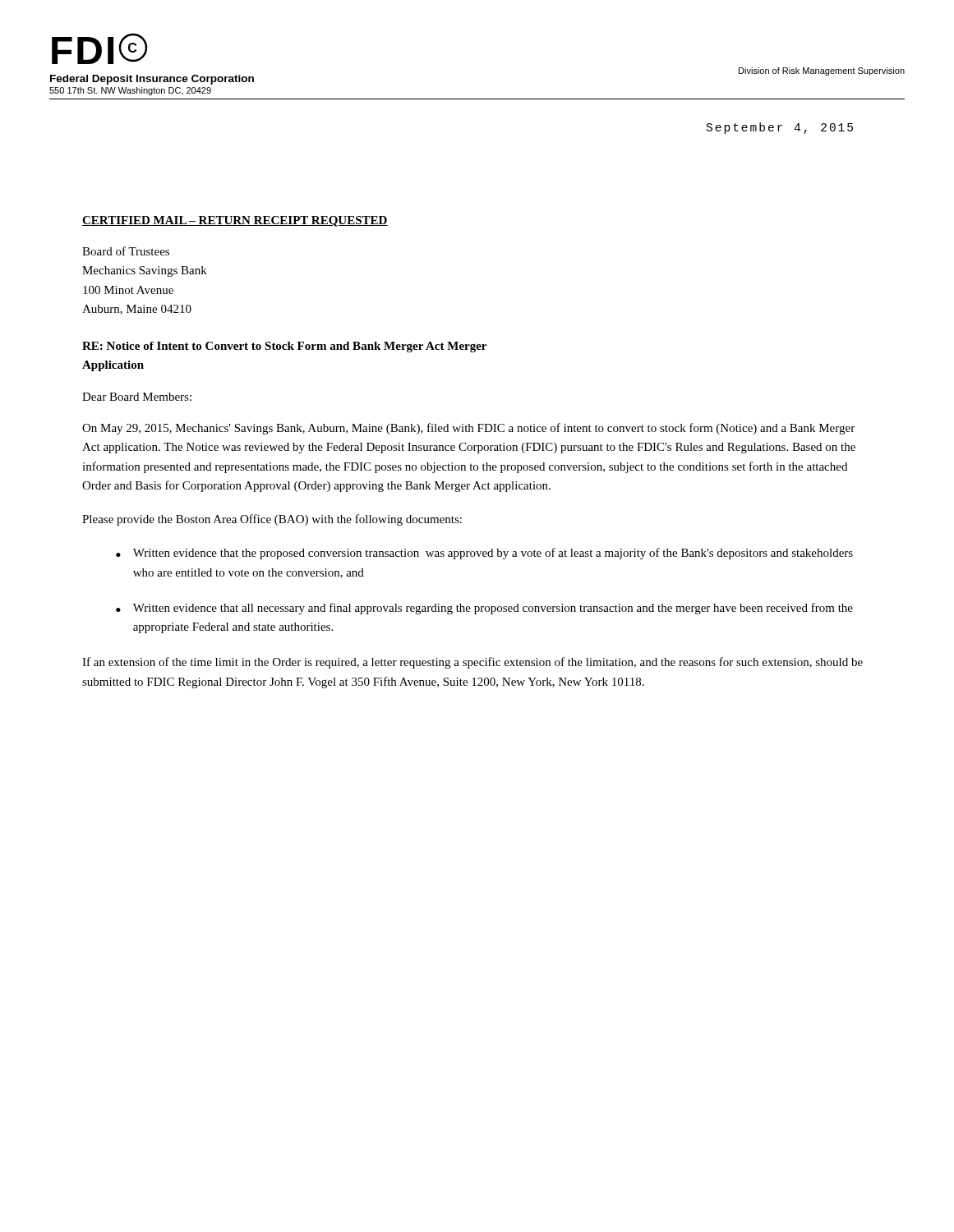Find the text starting "Please provide the Boston Area Office (BAO) with"
The height and width of the screenshot is (1232, 954).
tap(272, 519)
